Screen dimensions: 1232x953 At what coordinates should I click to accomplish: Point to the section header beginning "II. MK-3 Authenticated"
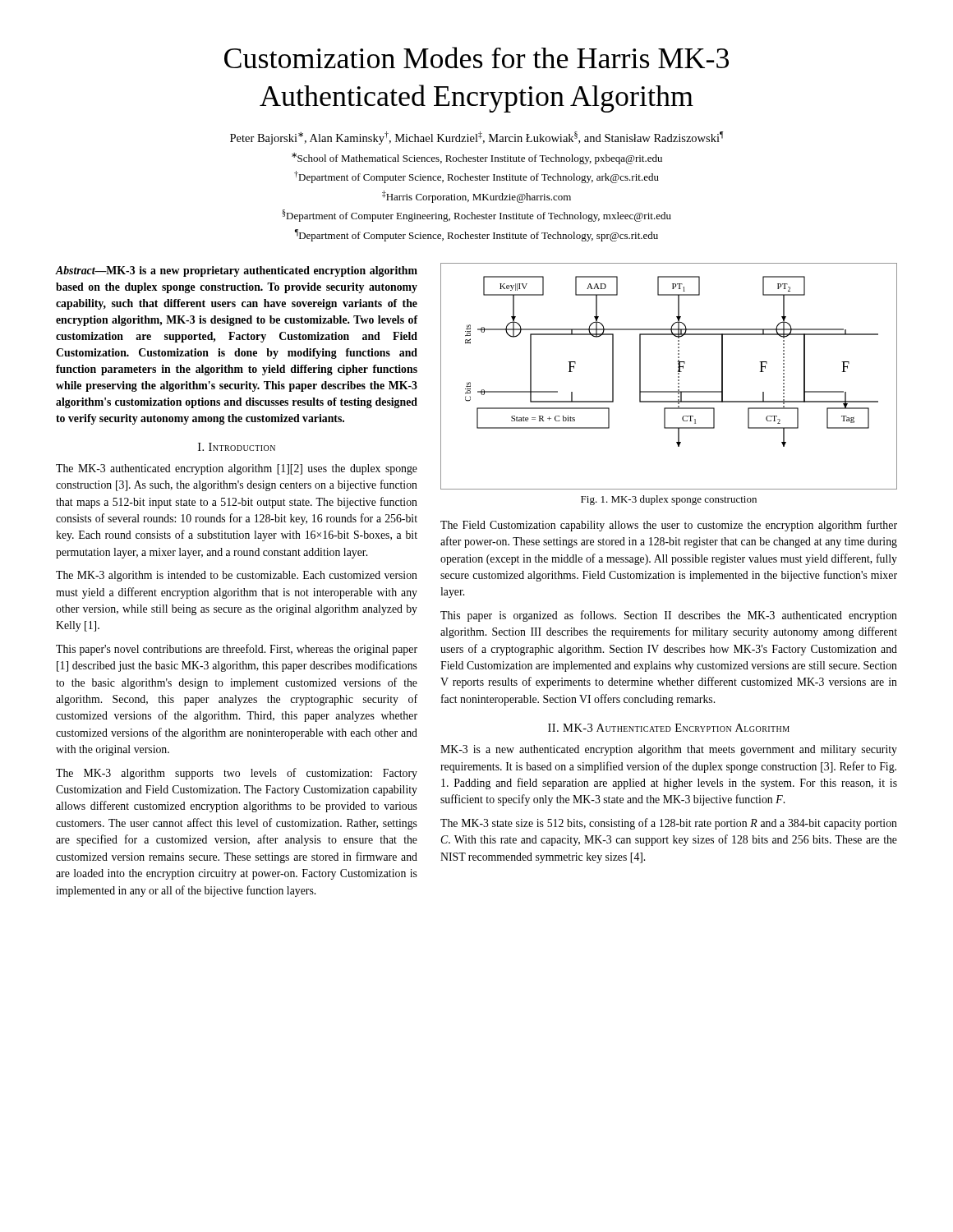point(669,728)
